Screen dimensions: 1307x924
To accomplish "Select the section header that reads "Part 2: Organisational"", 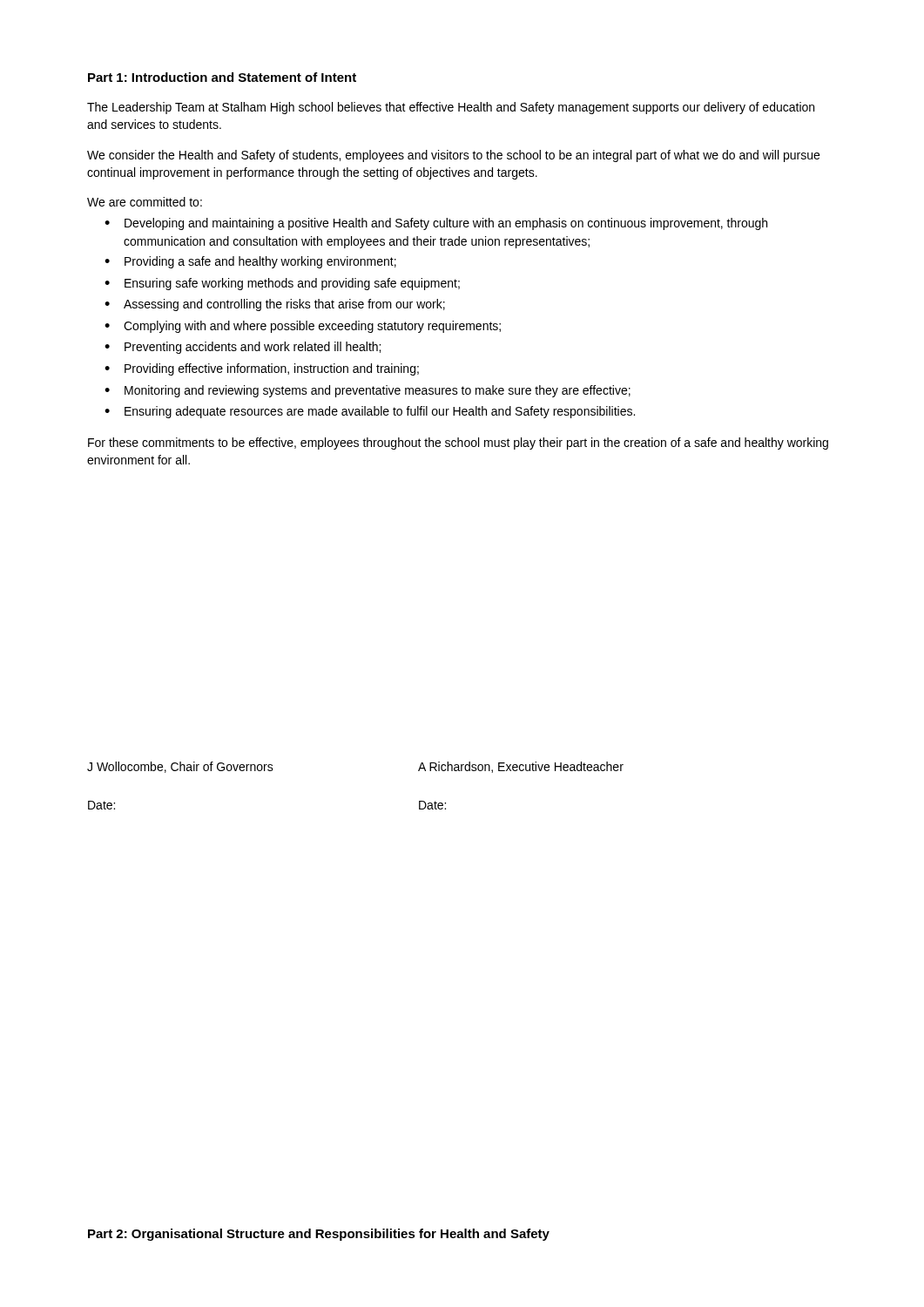I will pyautogui.click(x=318, y=1233).
